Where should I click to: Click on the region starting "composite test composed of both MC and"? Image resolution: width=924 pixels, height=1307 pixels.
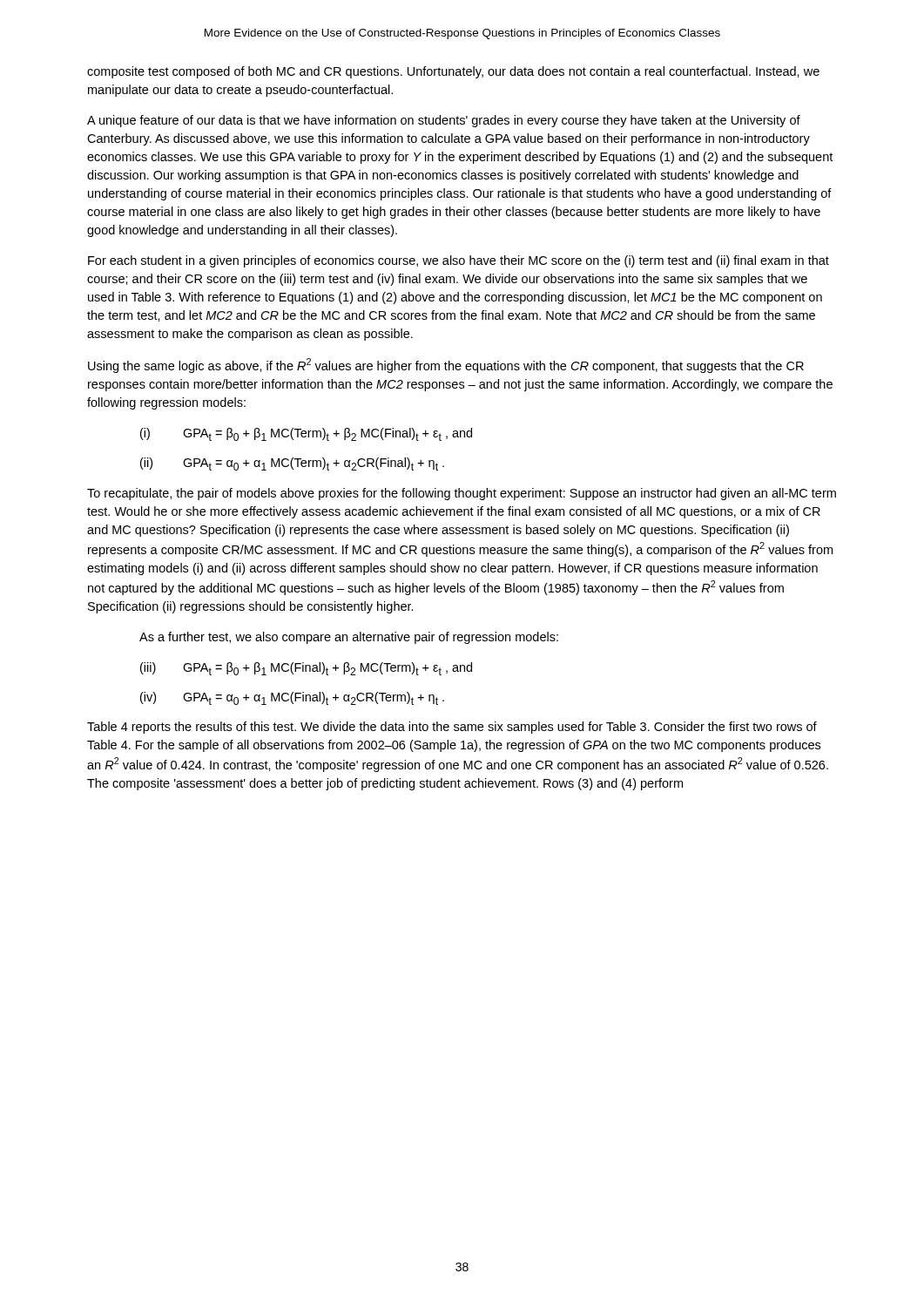(x=462, y=81)
